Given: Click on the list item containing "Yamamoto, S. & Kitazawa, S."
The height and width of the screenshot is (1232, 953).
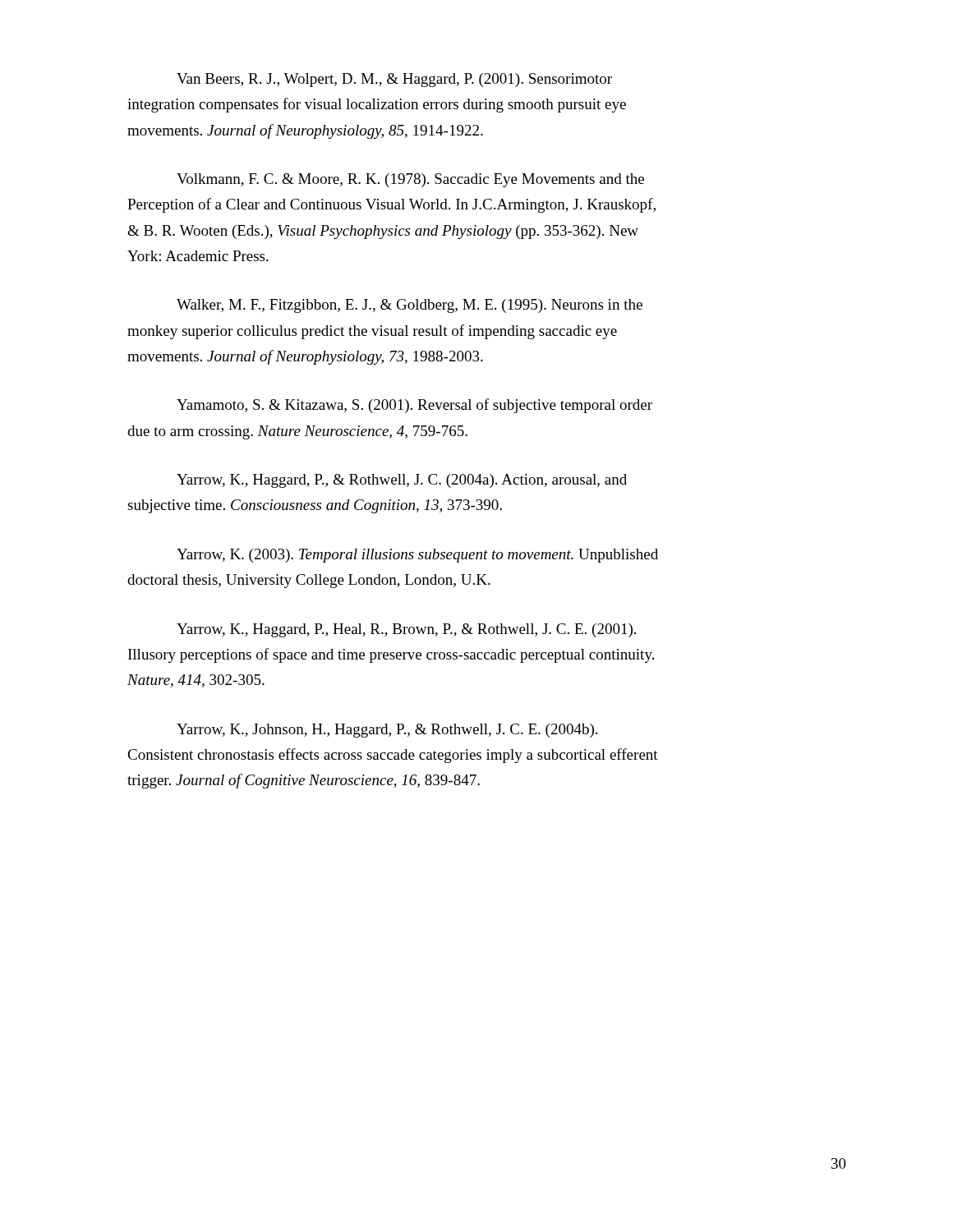Looking at the screenshot, I should click(487, 418).
